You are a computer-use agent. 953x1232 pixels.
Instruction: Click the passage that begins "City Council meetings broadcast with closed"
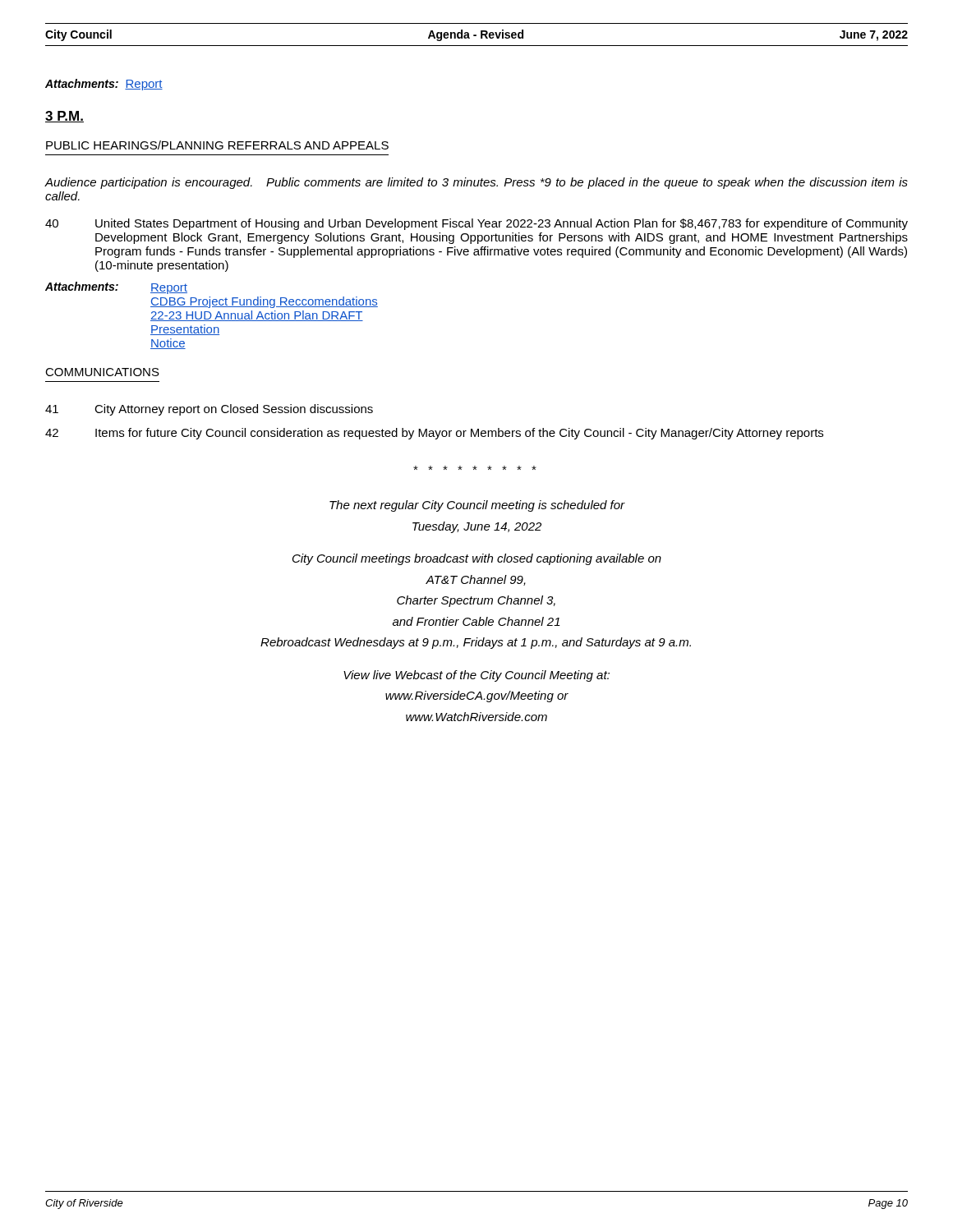tap(476, 600)
